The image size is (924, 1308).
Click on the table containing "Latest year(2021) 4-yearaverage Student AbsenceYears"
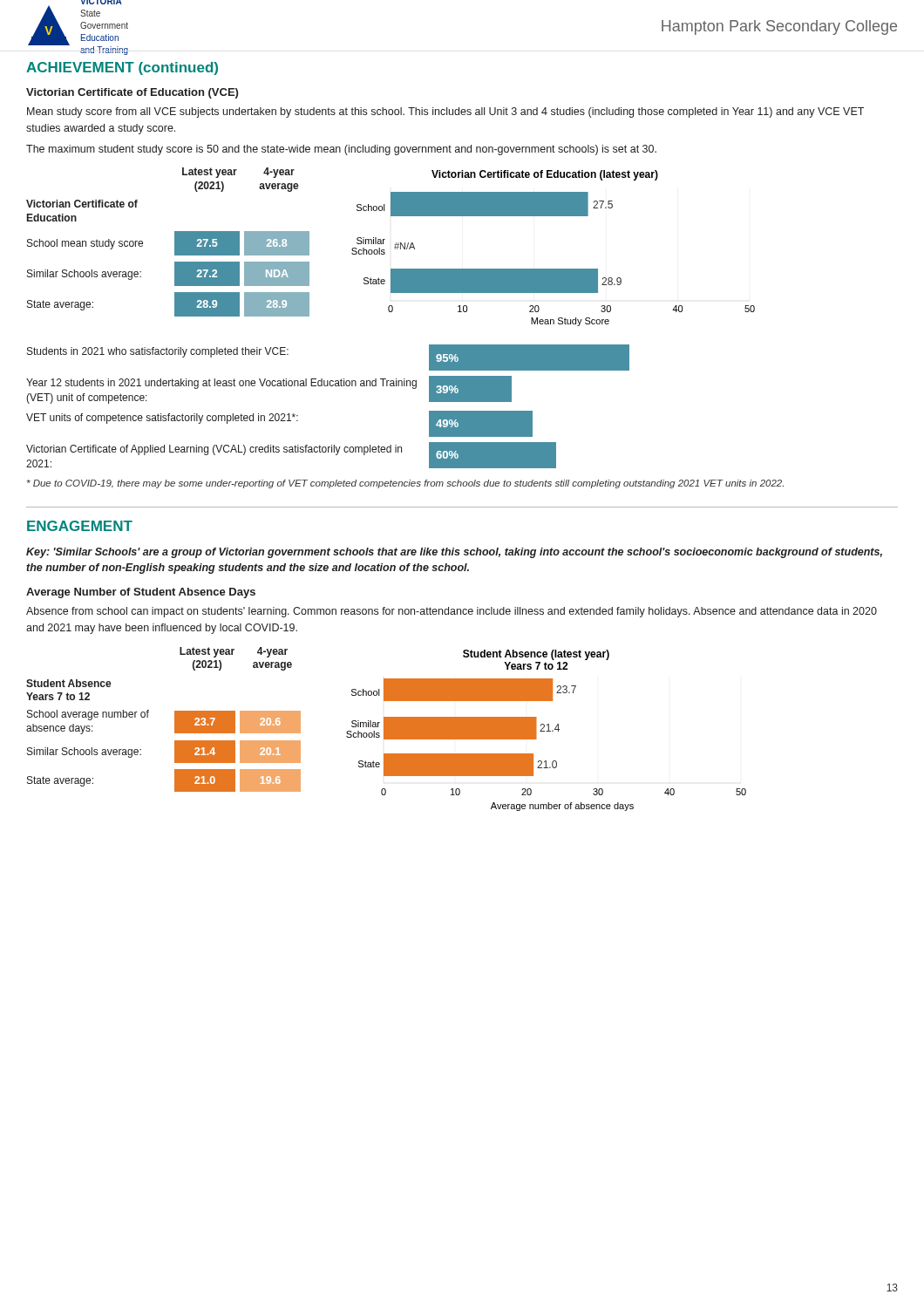coord(166,721)
